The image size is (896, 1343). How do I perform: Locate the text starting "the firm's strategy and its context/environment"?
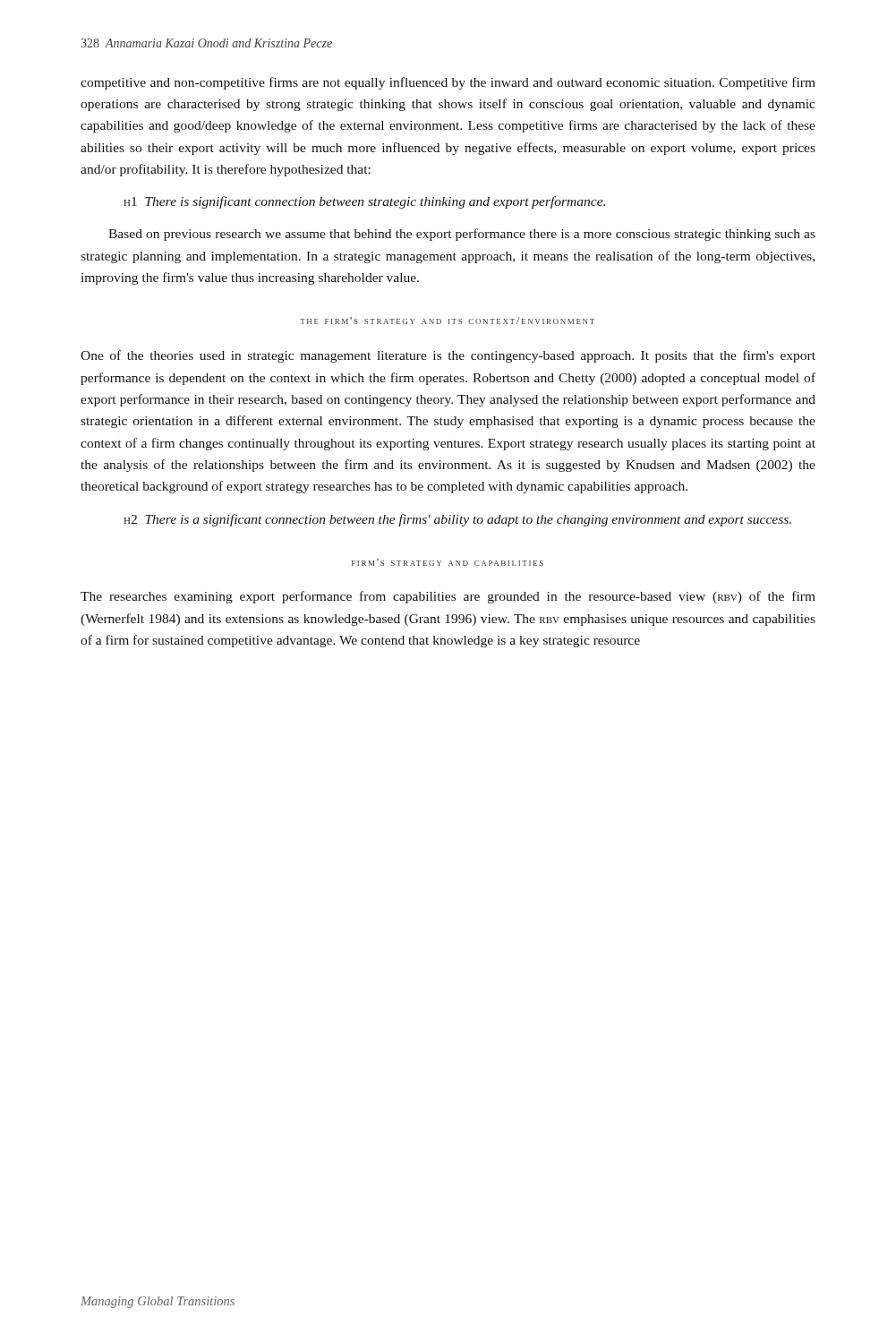click(x=448, y=320)
